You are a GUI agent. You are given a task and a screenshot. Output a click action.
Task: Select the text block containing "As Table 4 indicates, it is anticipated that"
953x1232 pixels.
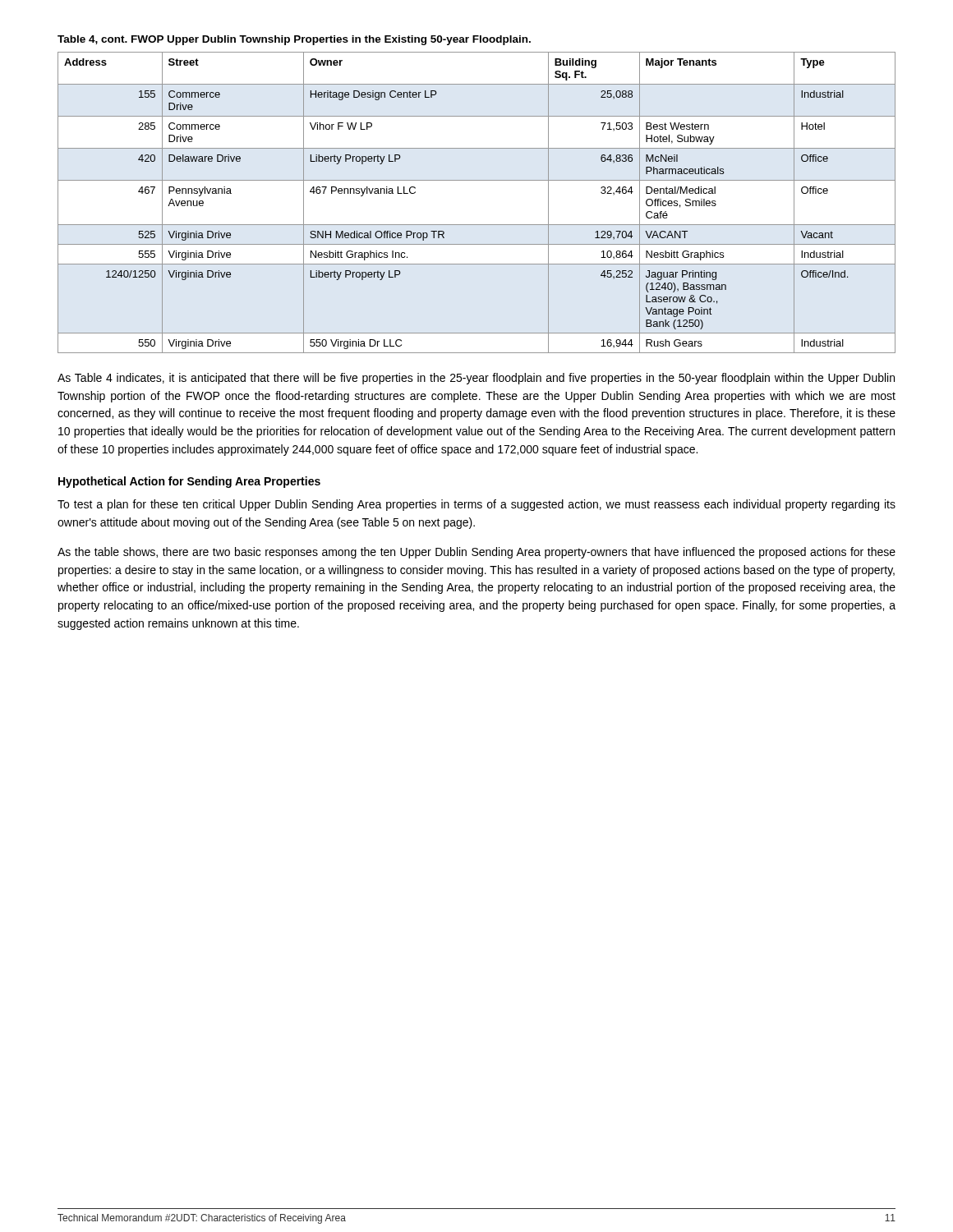[476, 413]
